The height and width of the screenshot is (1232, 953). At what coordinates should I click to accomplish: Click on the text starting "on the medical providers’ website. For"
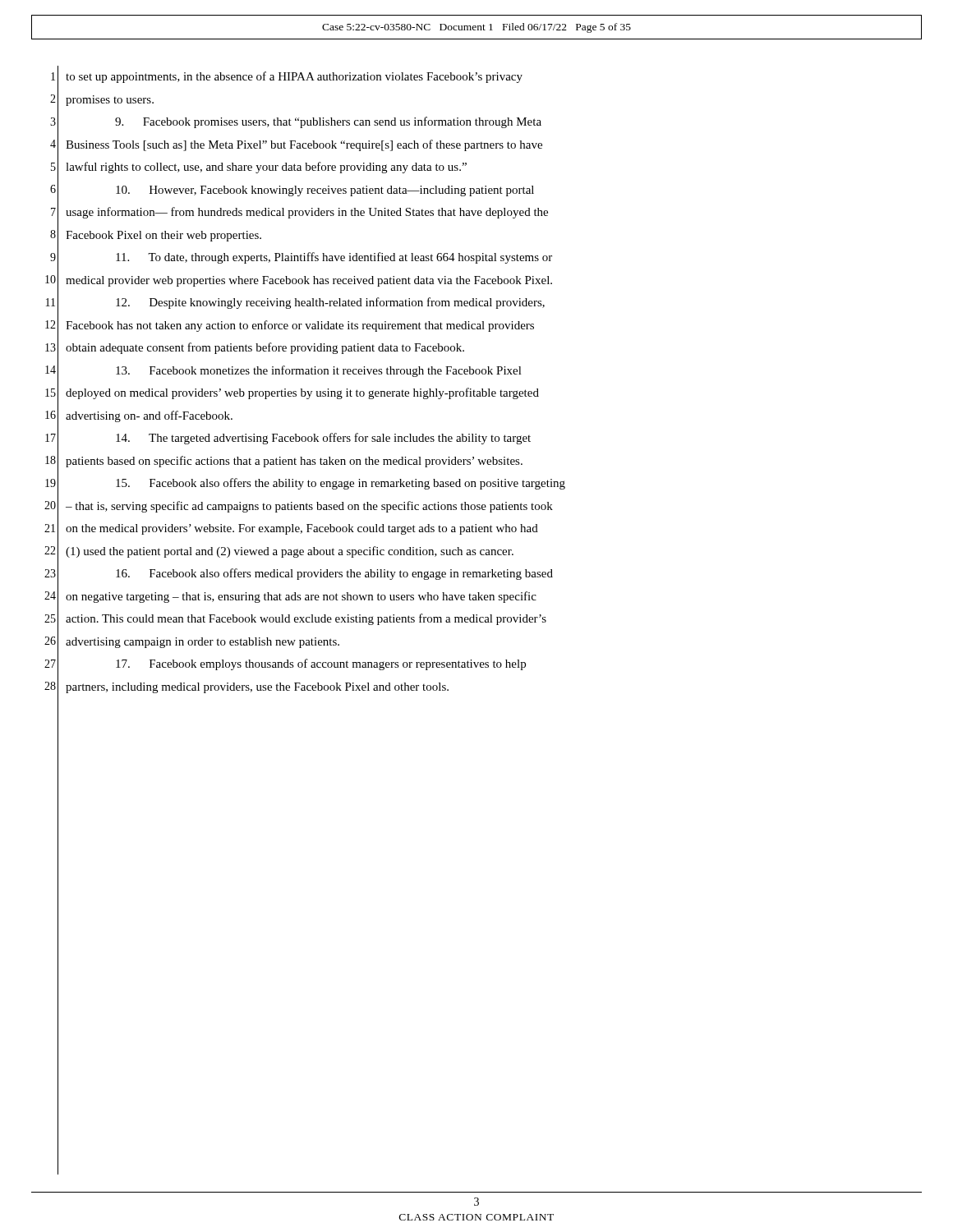pyautogui.click(x=302, y=528)
